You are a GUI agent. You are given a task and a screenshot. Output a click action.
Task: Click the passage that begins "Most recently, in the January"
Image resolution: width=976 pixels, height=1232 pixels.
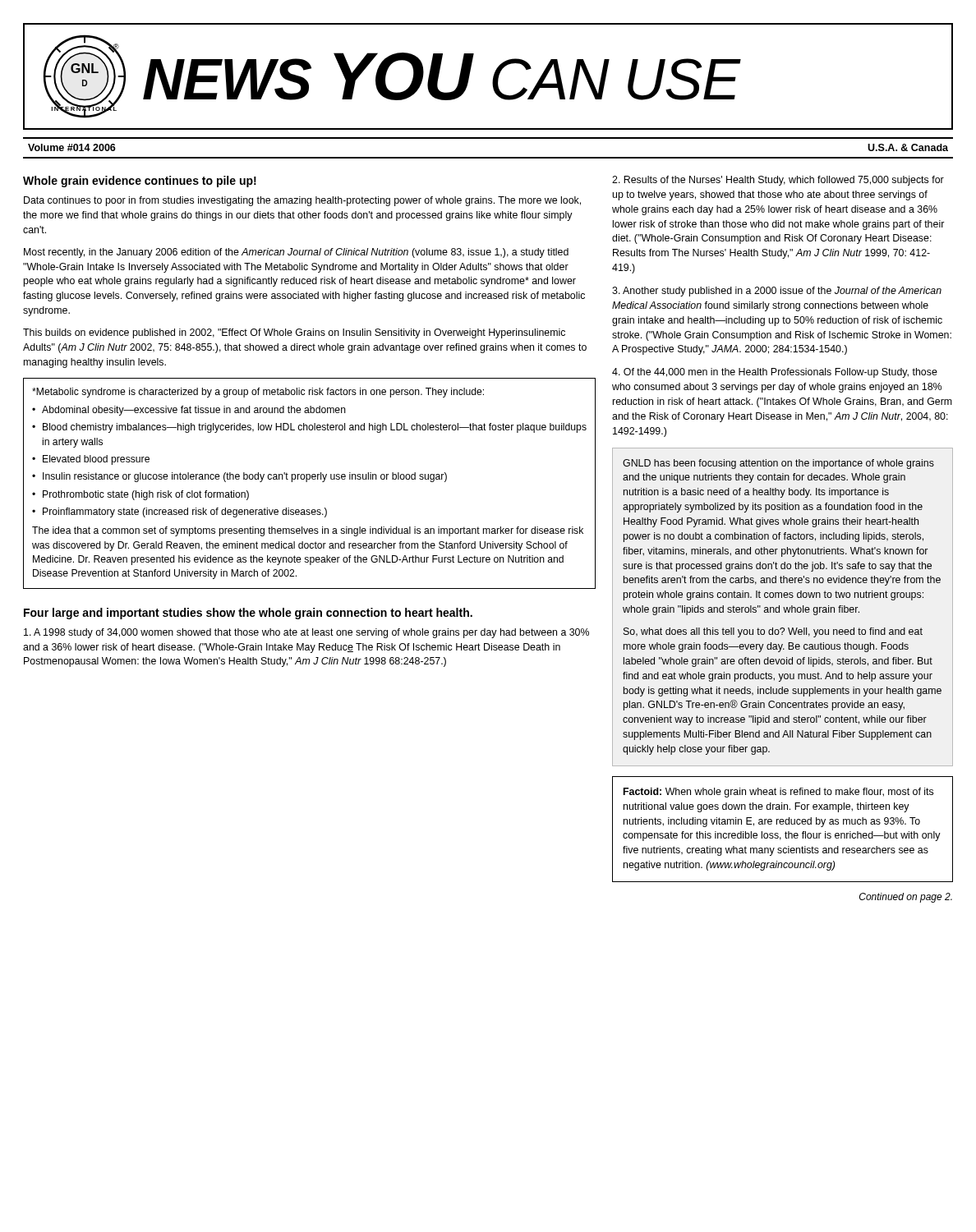[309, 282]
